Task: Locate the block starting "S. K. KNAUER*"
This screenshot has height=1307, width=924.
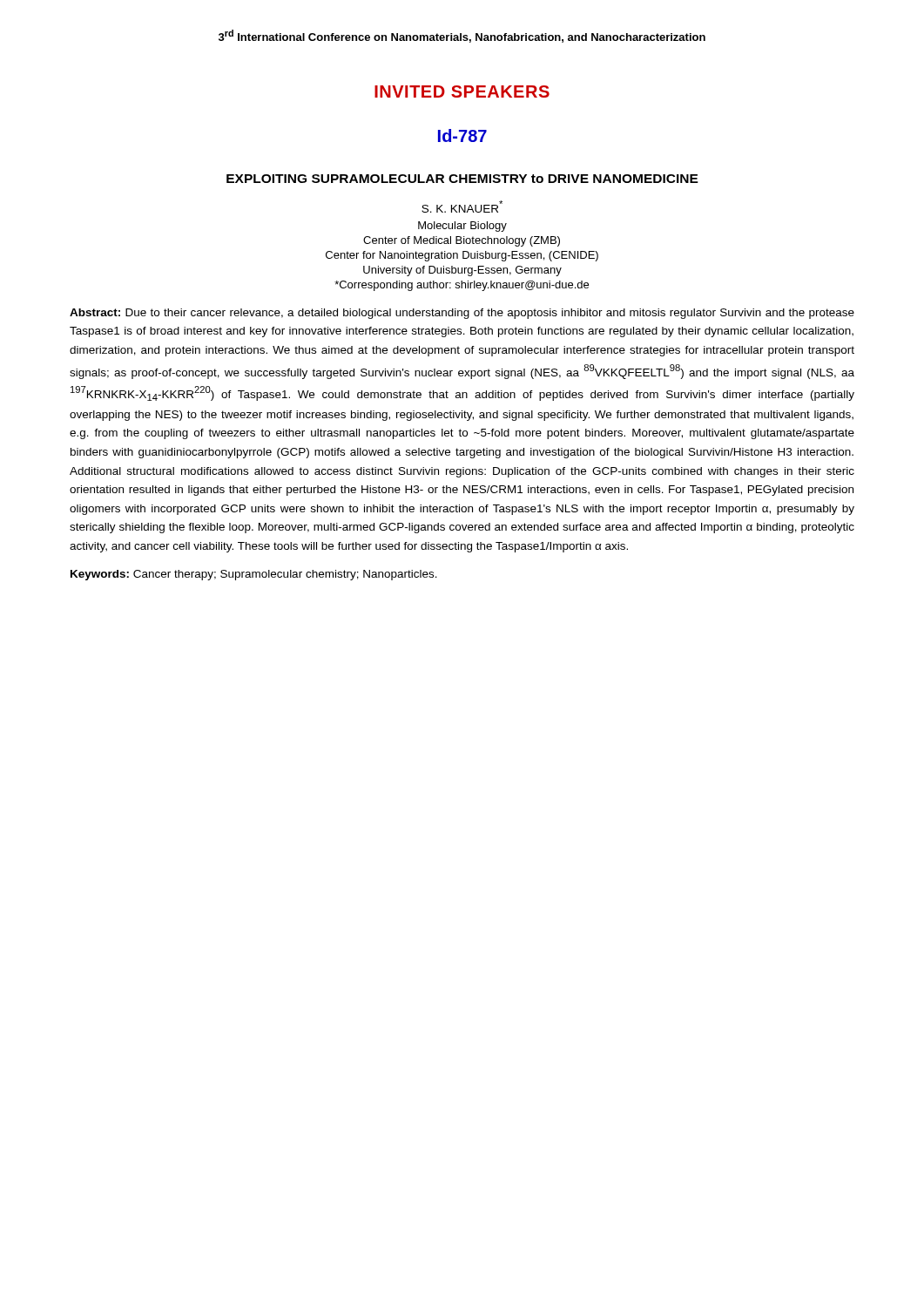Action: click(x=462, y=207)
